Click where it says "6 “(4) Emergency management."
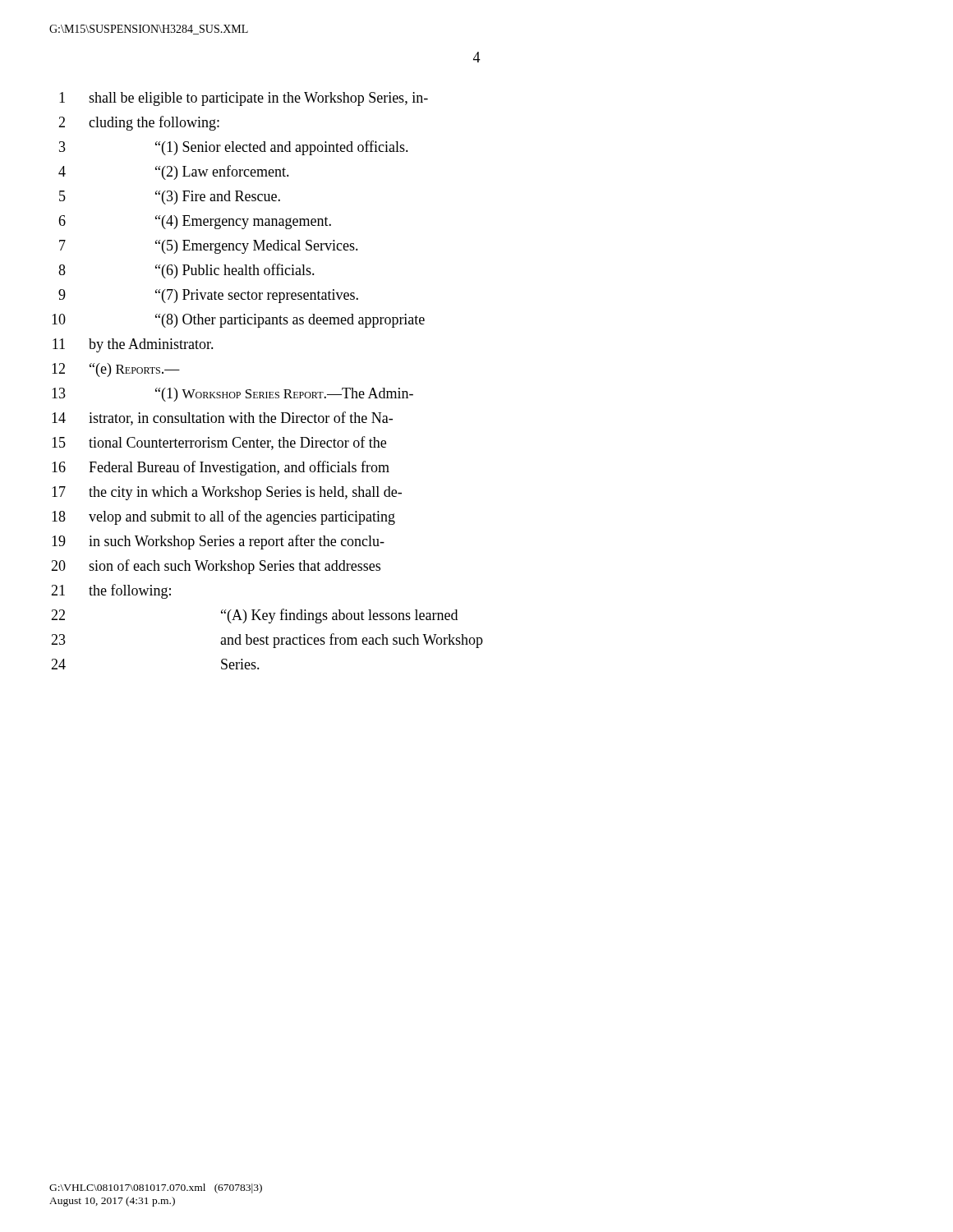 (195, 222)
